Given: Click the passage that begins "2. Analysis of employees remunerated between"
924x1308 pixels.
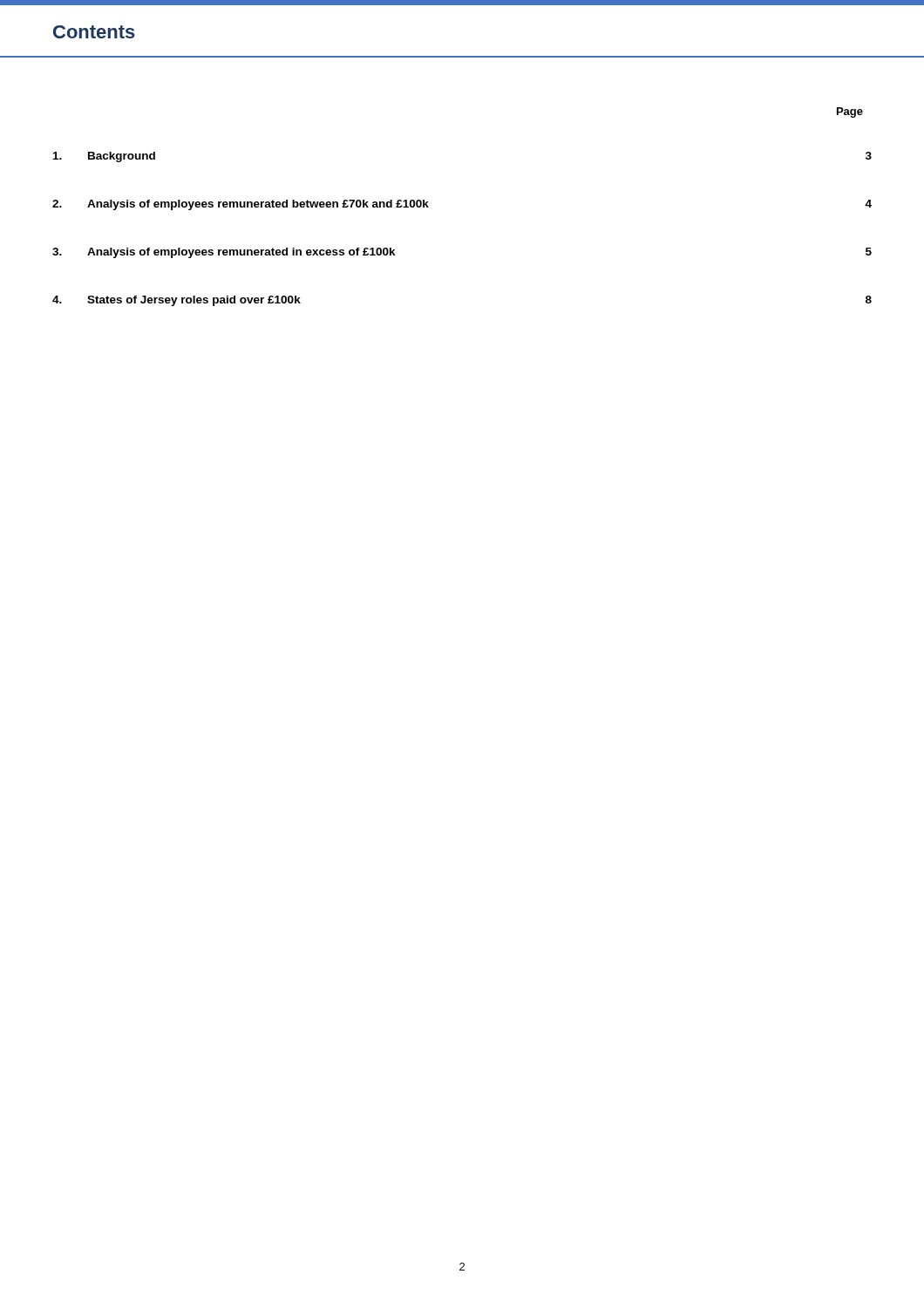Looking at the screenshot, I should click(x=257, y=204).
